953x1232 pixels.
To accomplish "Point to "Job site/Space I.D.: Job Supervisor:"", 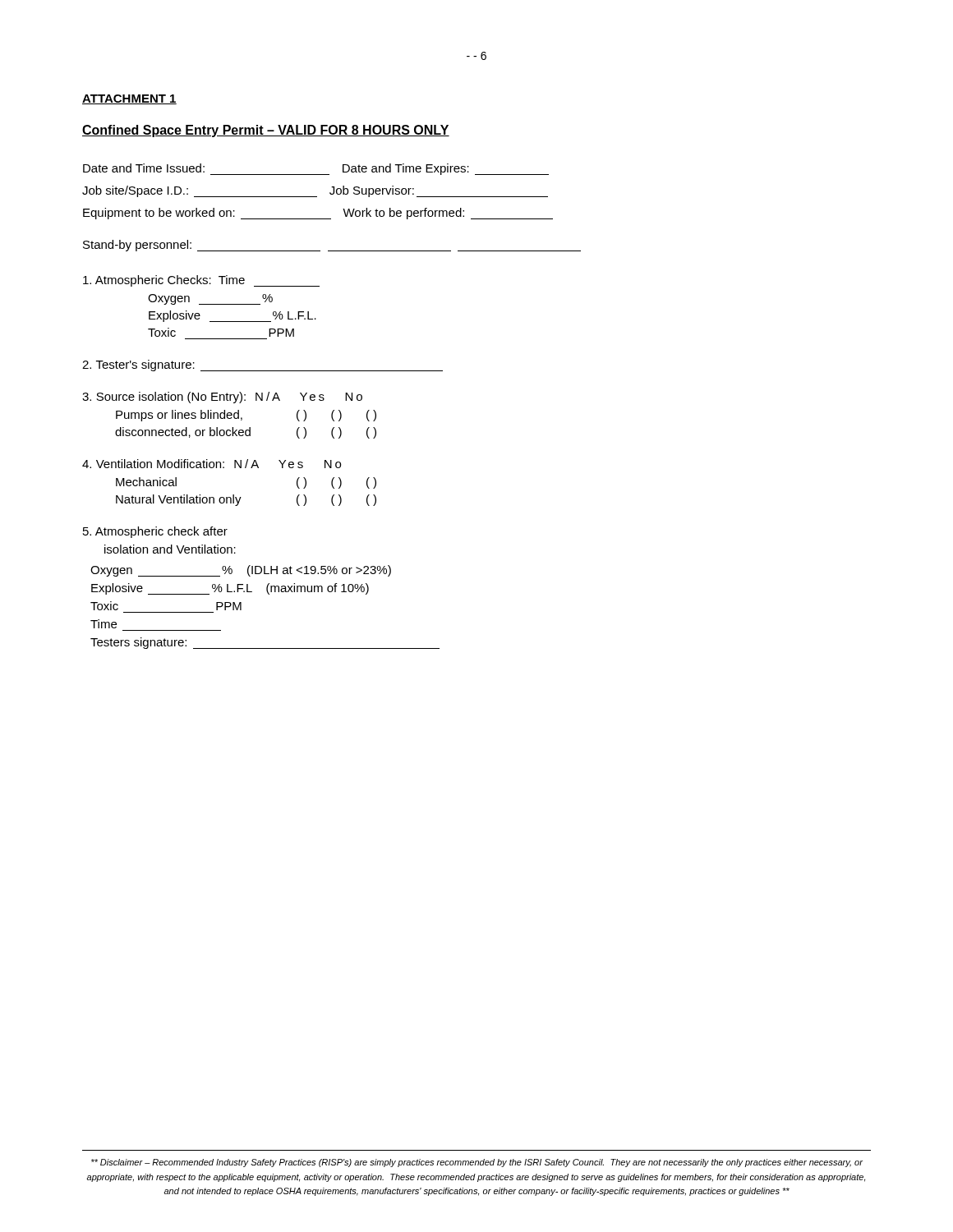I will point(315,190).
